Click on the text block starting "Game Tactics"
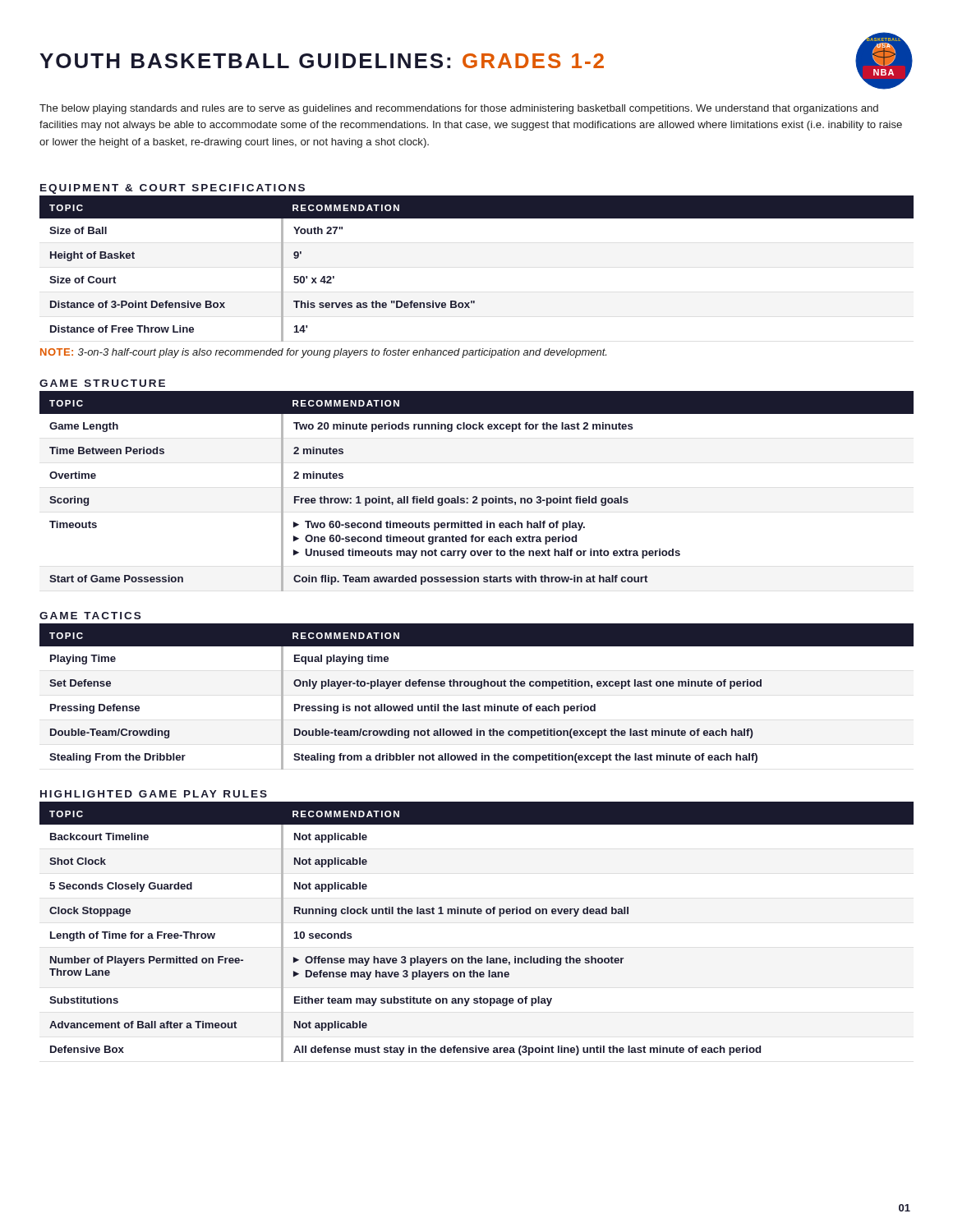This screenshot has height=1232, width=953. (x=91, y=616)
